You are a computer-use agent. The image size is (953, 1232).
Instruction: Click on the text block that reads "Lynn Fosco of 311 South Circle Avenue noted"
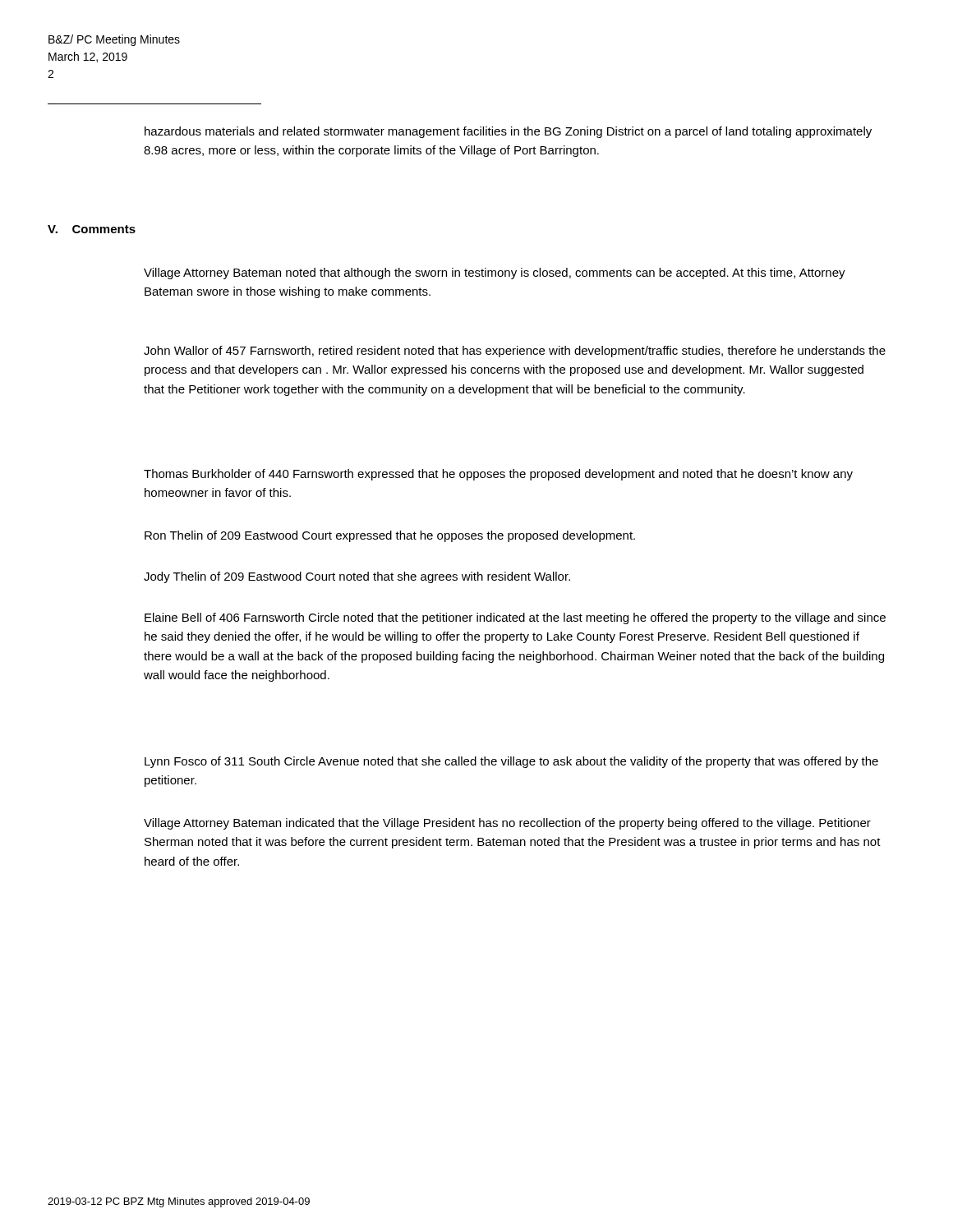(511, 770)
